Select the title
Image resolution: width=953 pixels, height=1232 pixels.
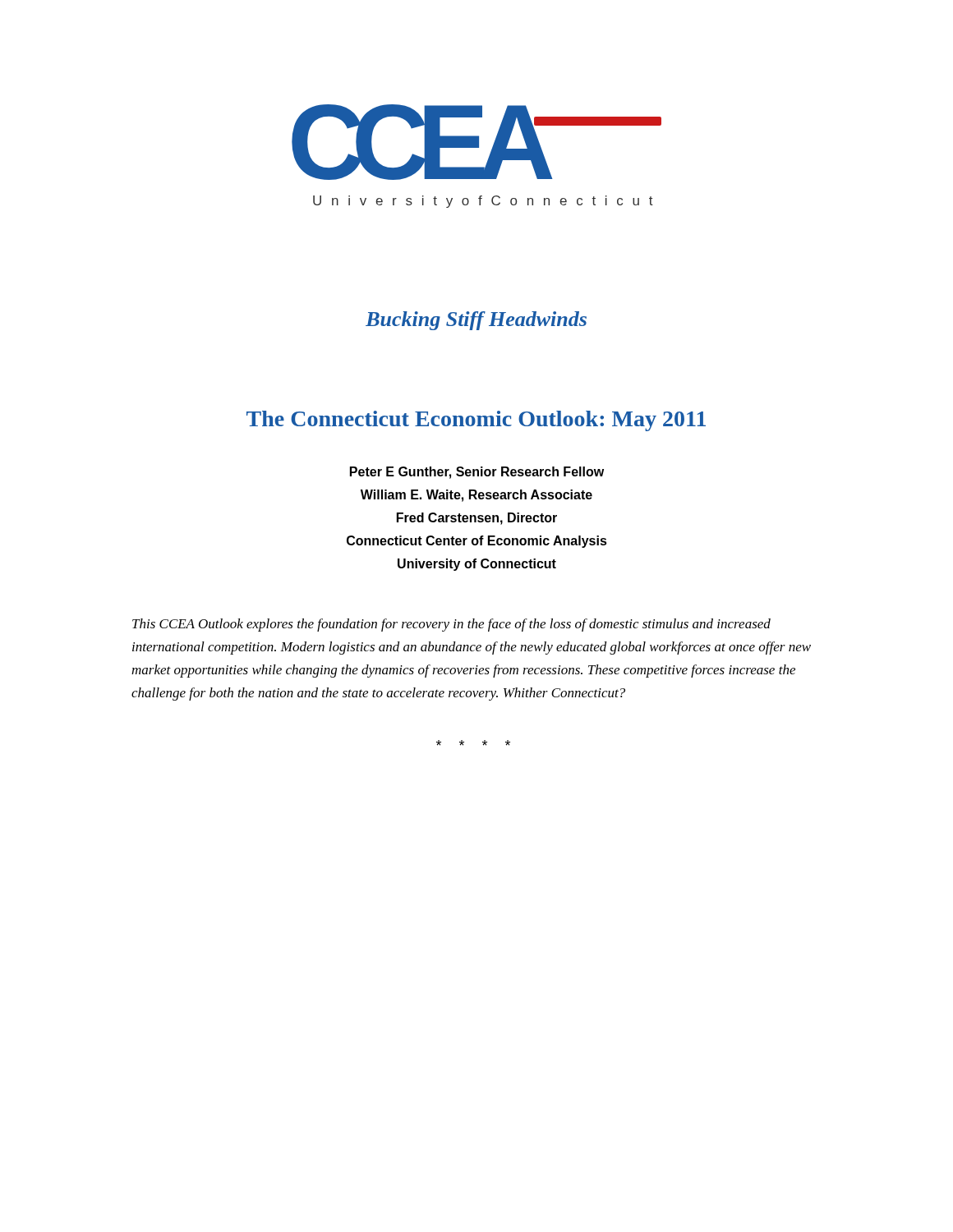point(476,319)
